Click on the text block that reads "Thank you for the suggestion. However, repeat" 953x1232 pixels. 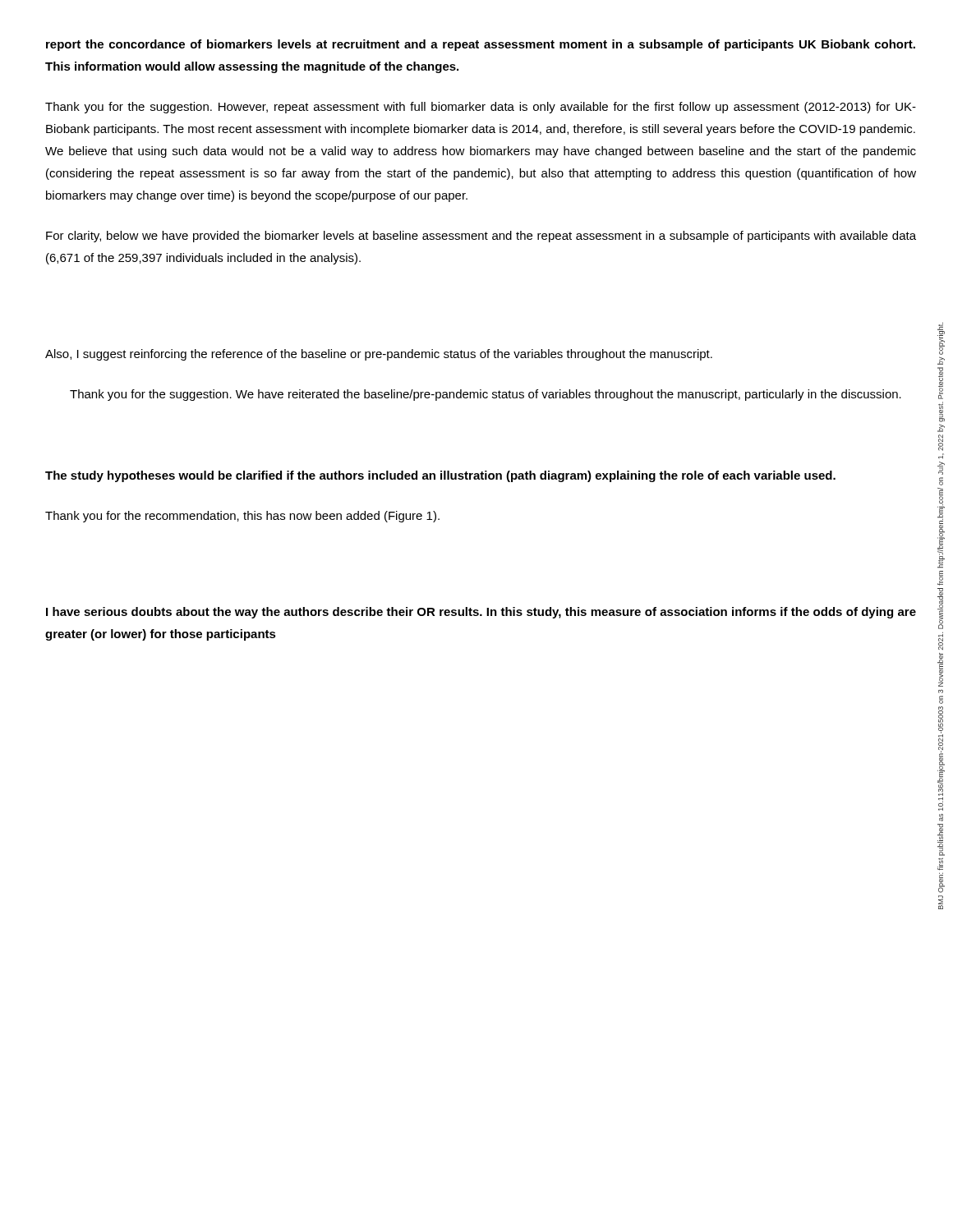tap(481, 151)
